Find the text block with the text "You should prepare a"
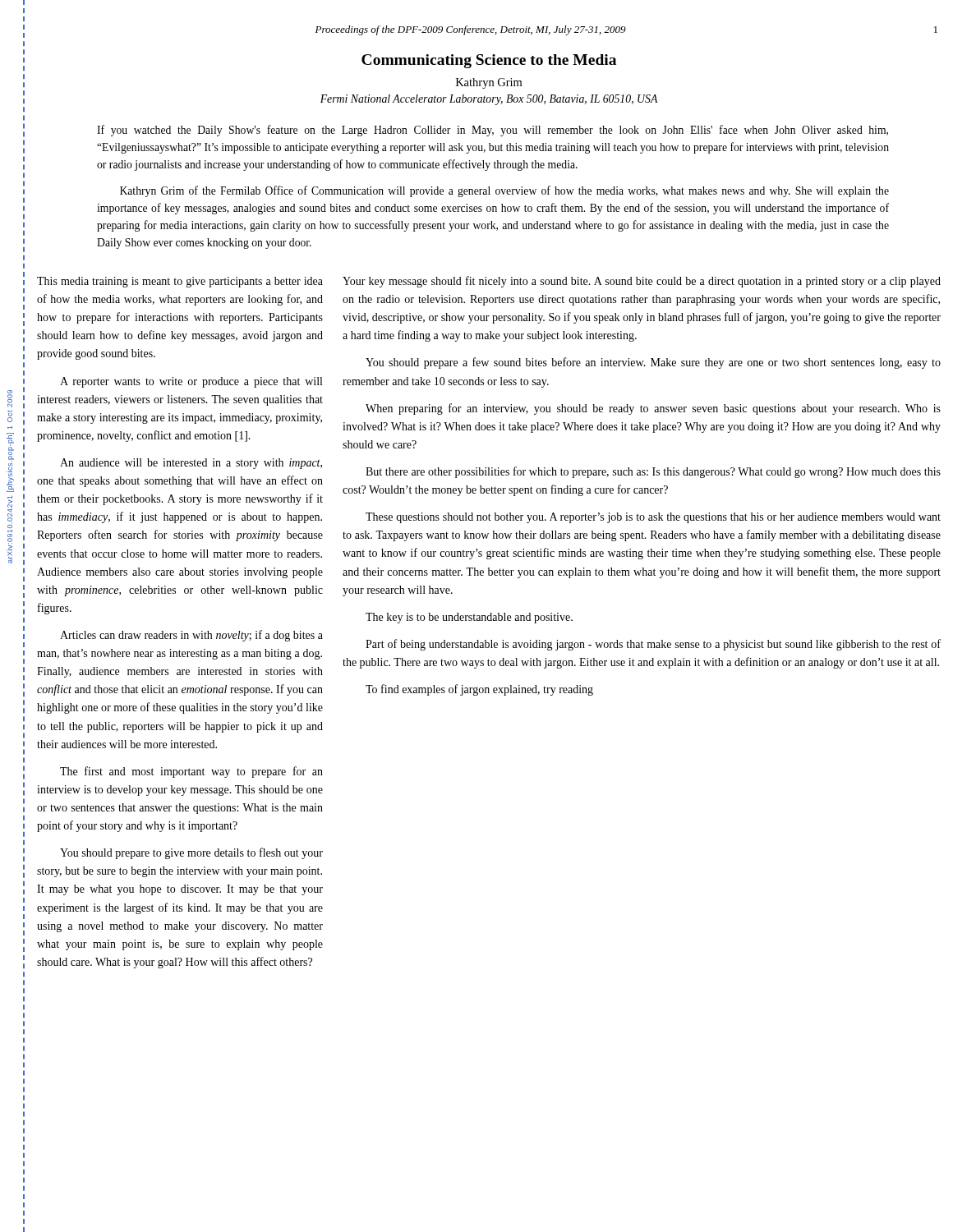The height and width of the screenshot is (1232, 953). pos(642,372)
